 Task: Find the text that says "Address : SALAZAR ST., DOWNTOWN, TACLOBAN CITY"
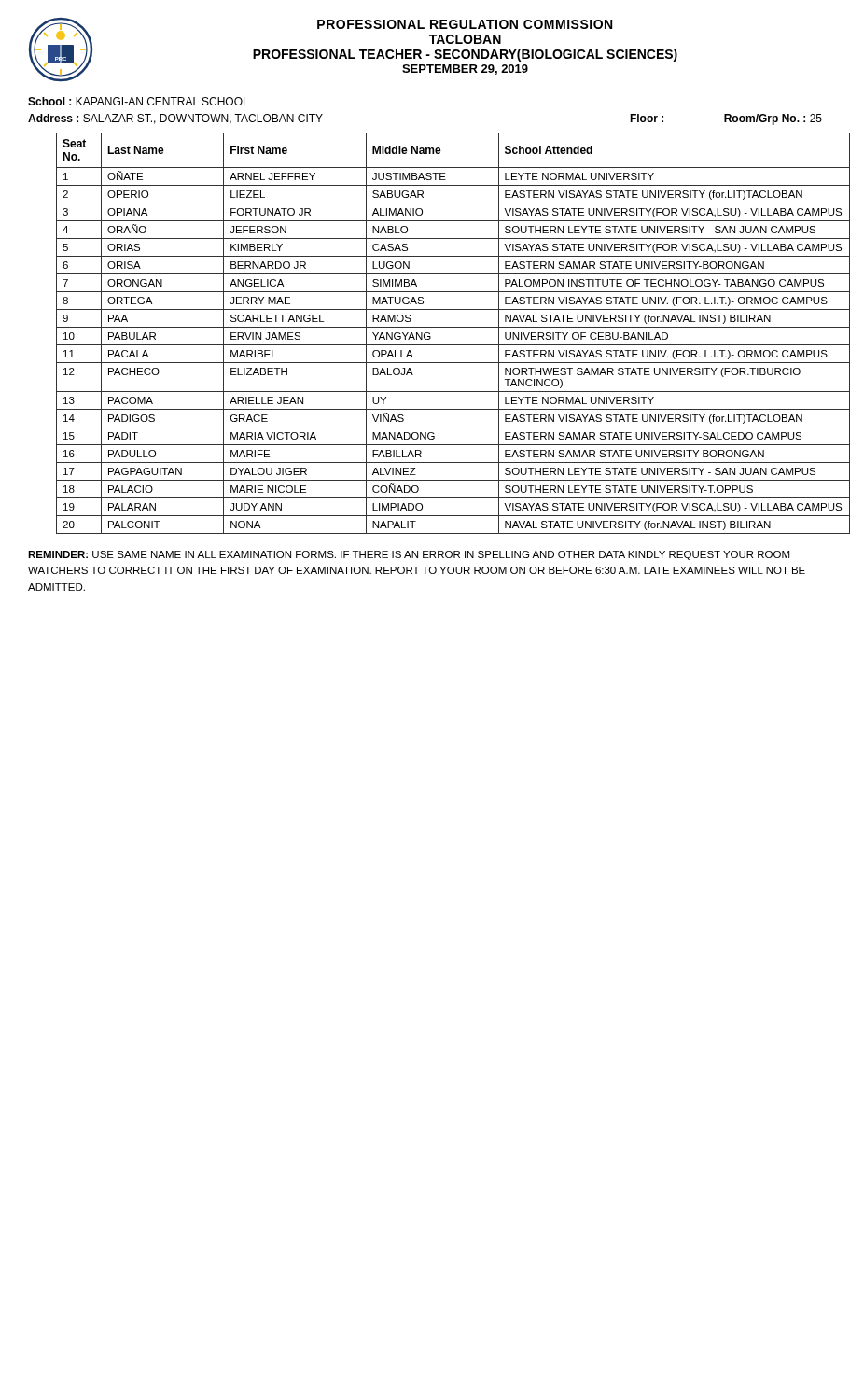[175, 119]
